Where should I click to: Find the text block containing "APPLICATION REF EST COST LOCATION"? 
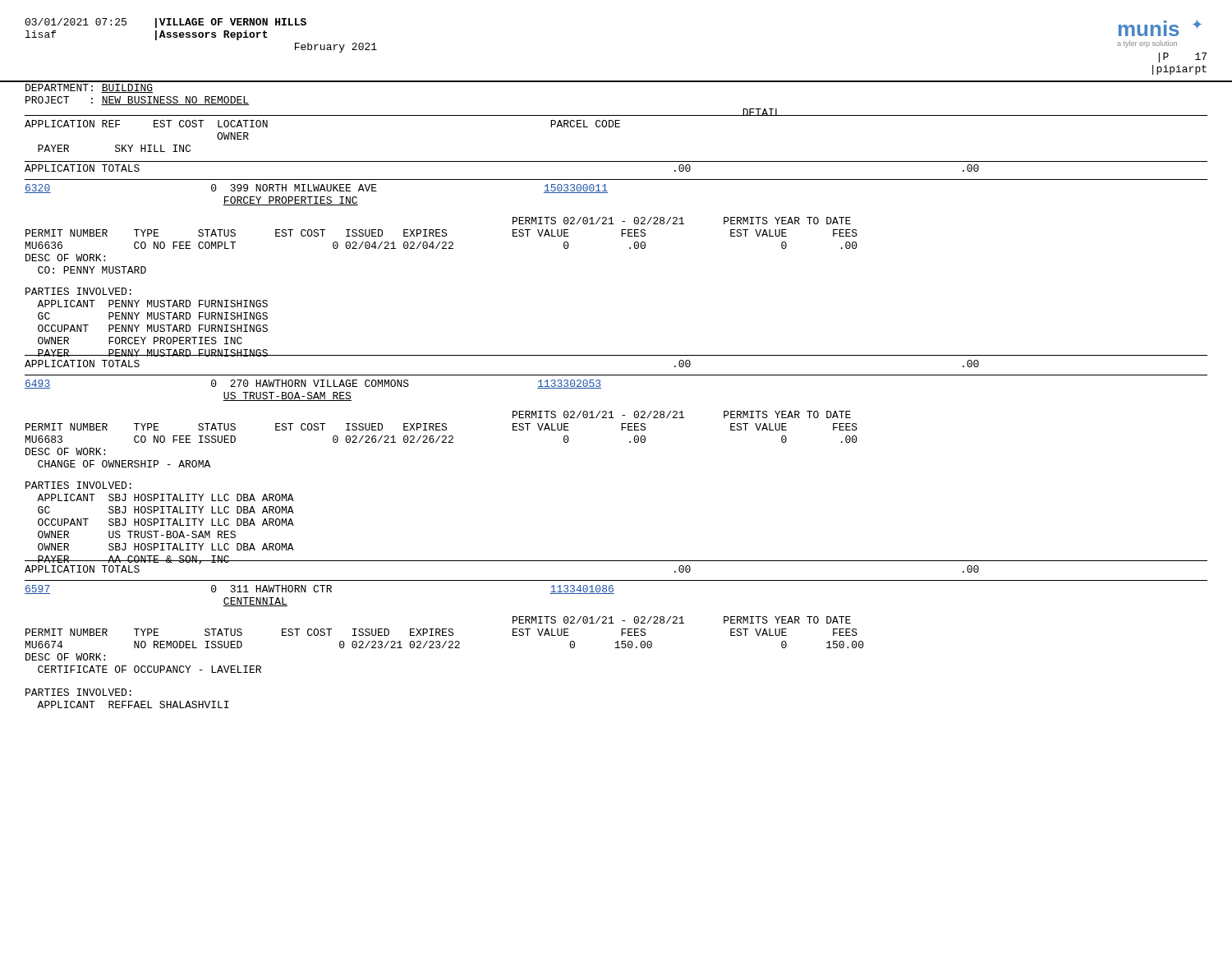[616, 137]
